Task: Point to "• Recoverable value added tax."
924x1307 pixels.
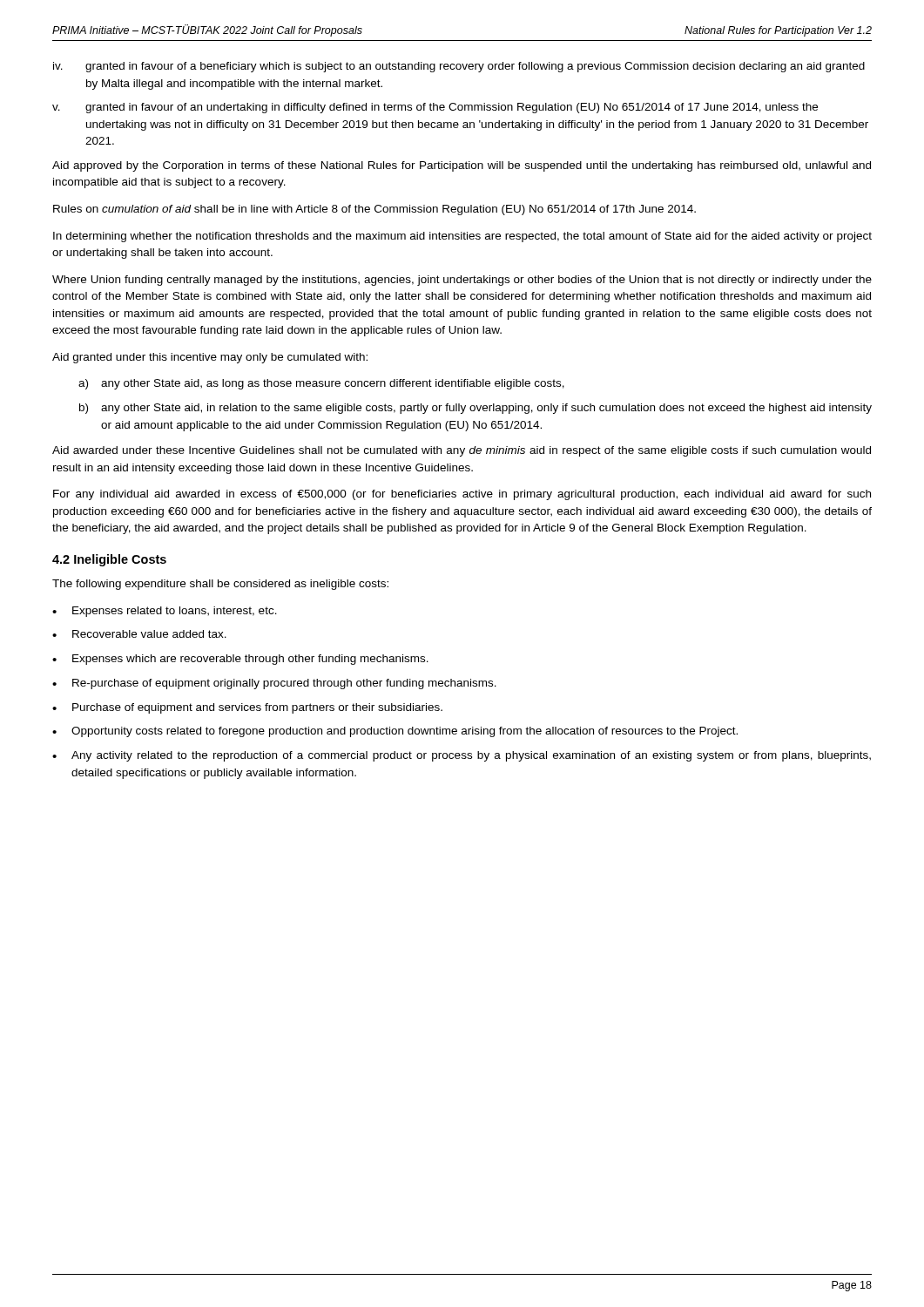Action: click(x=139, y=634)
